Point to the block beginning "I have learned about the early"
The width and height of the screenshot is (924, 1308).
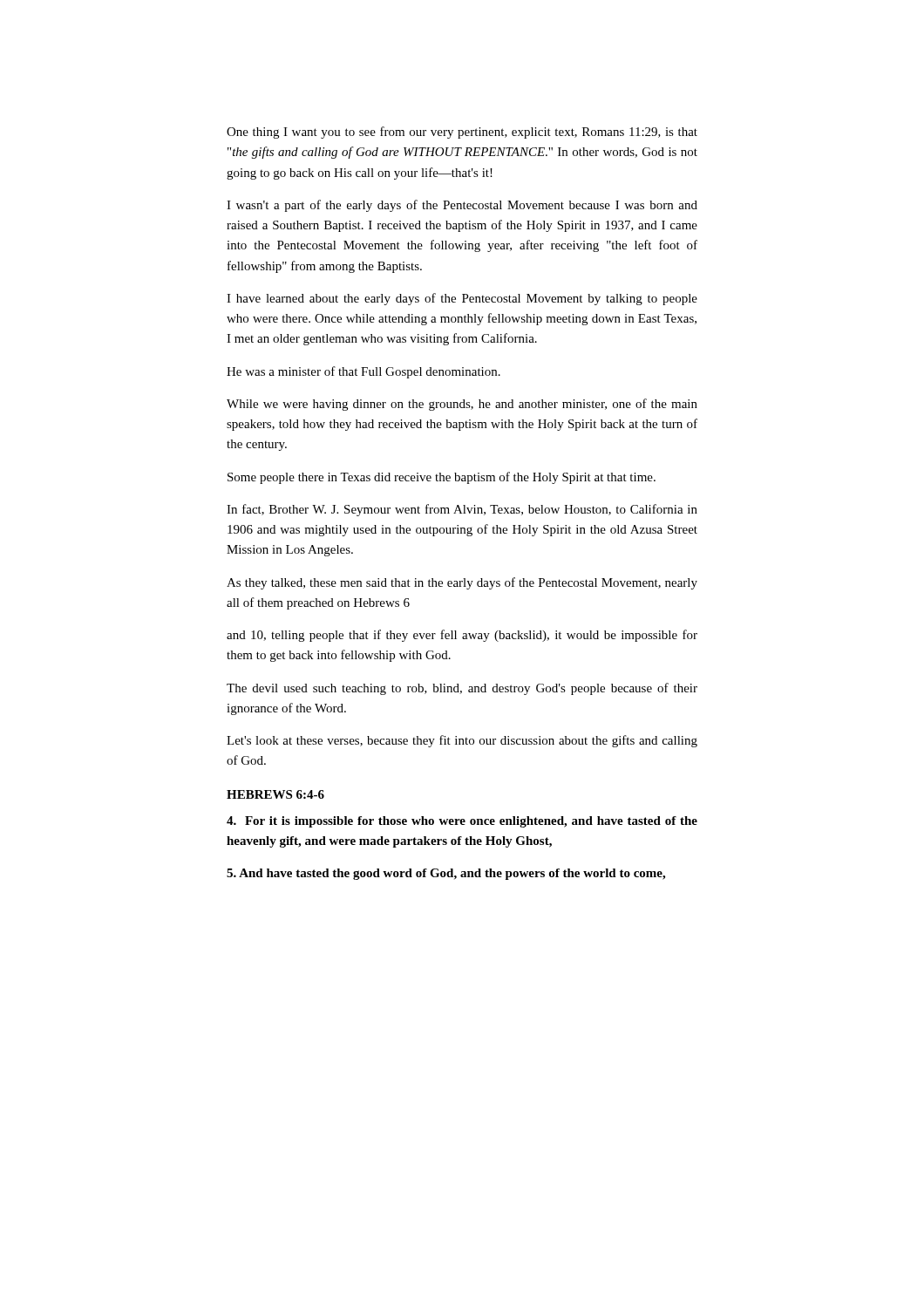462,318
